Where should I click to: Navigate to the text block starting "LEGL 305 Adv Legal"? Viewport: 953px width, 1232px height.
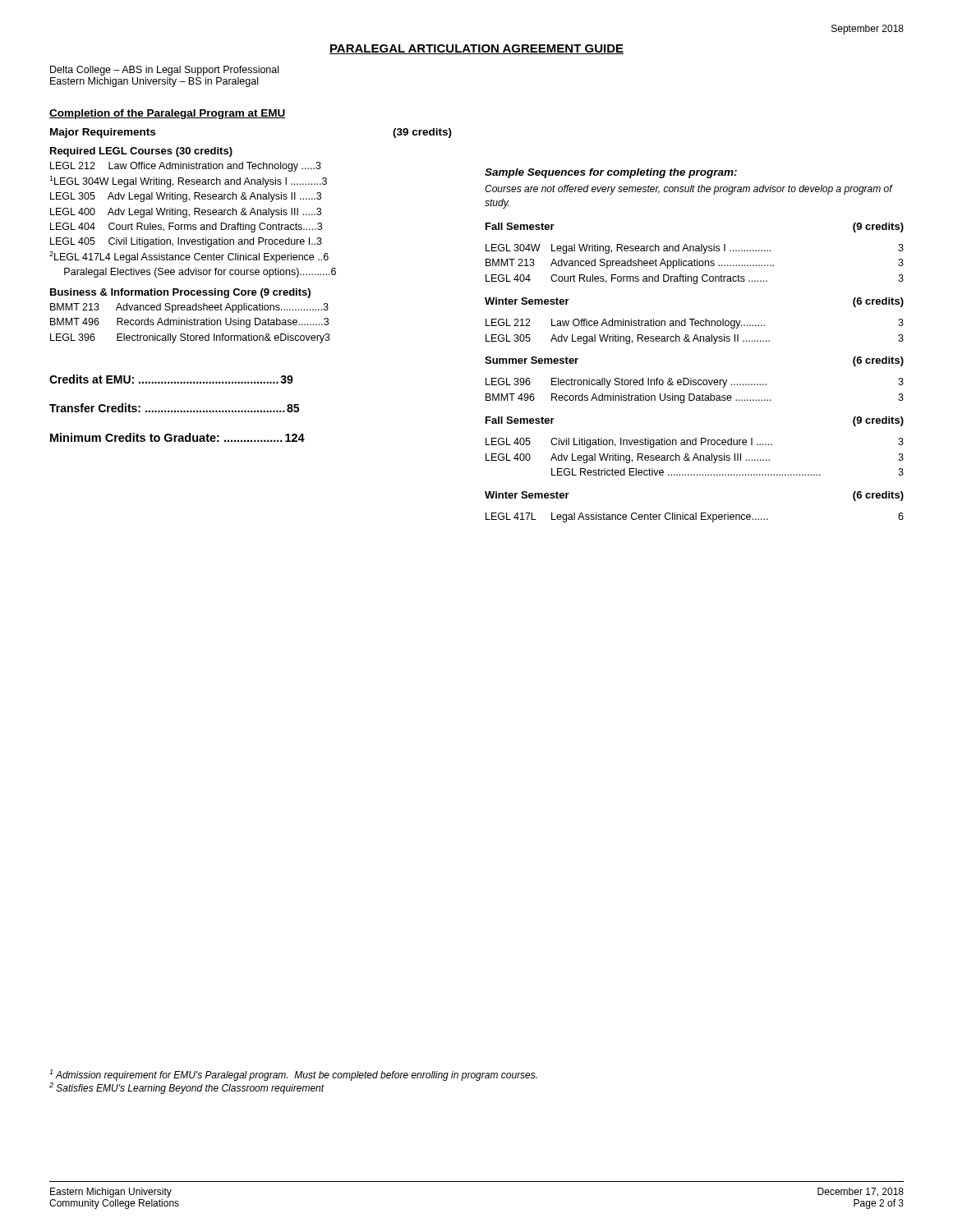(x=186, y=197)
